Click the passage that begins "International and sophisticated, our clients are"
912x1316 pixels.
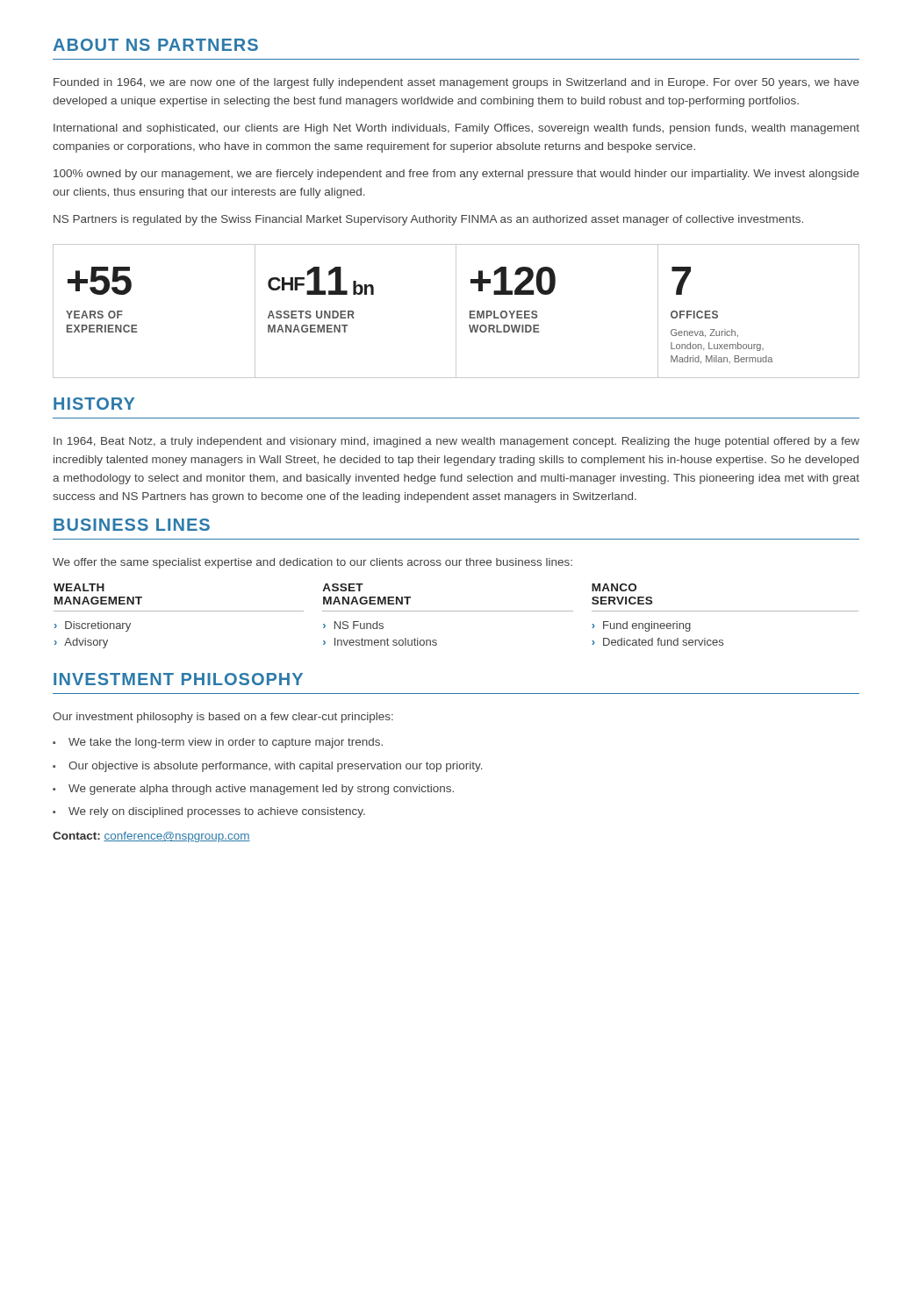[456, 137]
